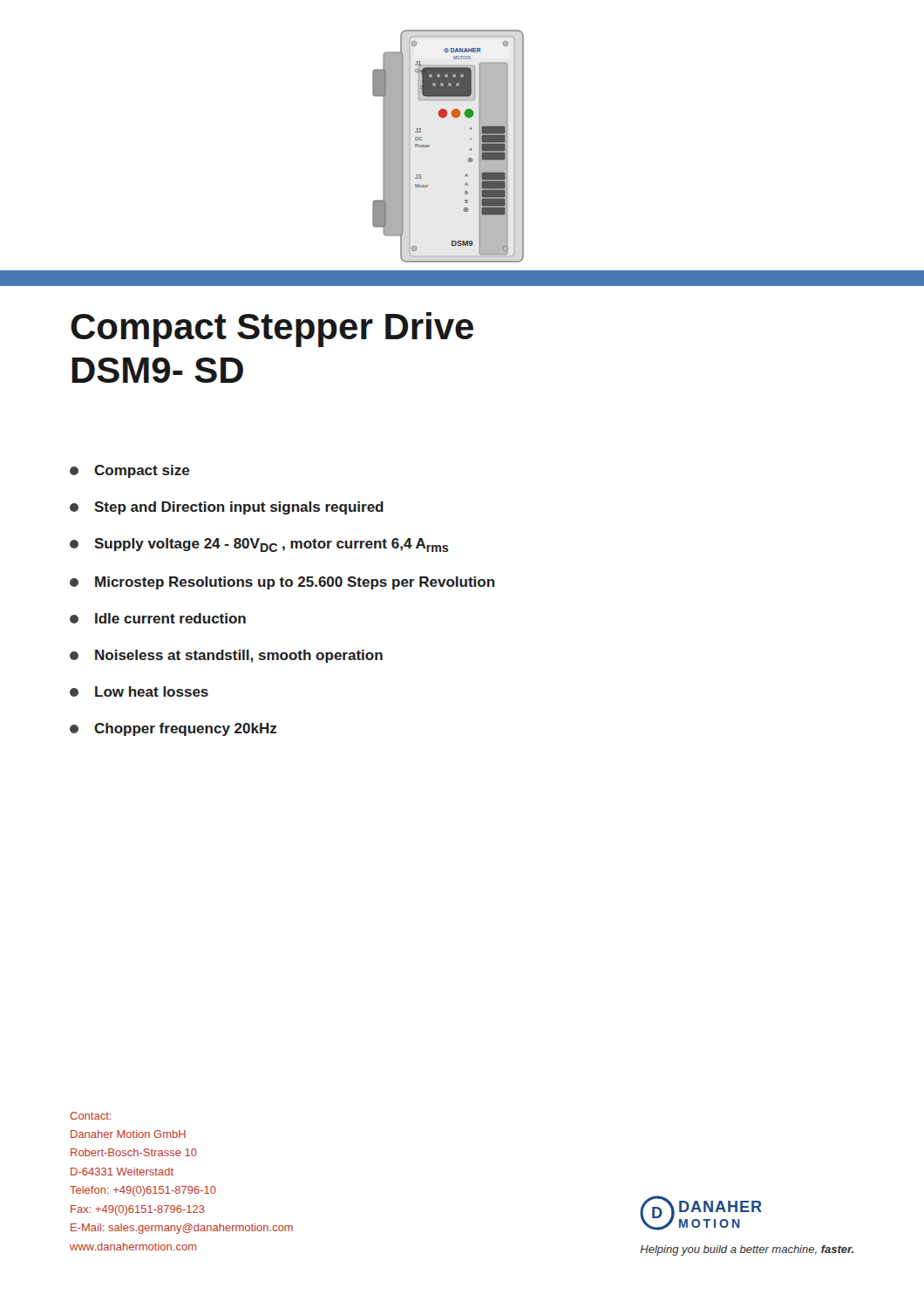Locate the text block starting "Supply voltage 24 - 80VDC ,"
The height and width of the screenshot is (1308, 924).
click(259, 545)
